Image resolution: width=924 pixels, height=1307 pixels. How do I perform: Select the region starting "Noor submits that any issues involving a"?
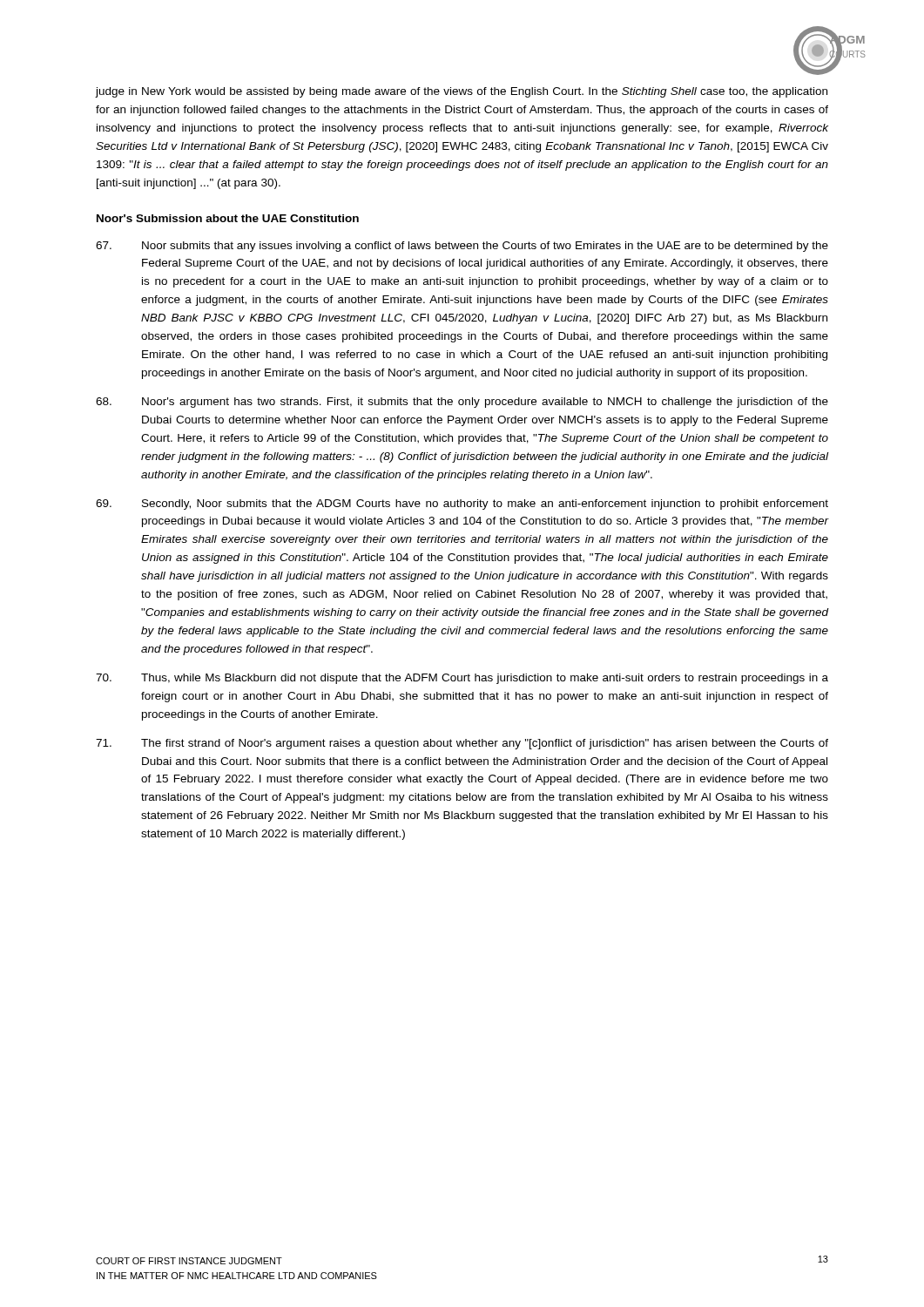[462, 309]
